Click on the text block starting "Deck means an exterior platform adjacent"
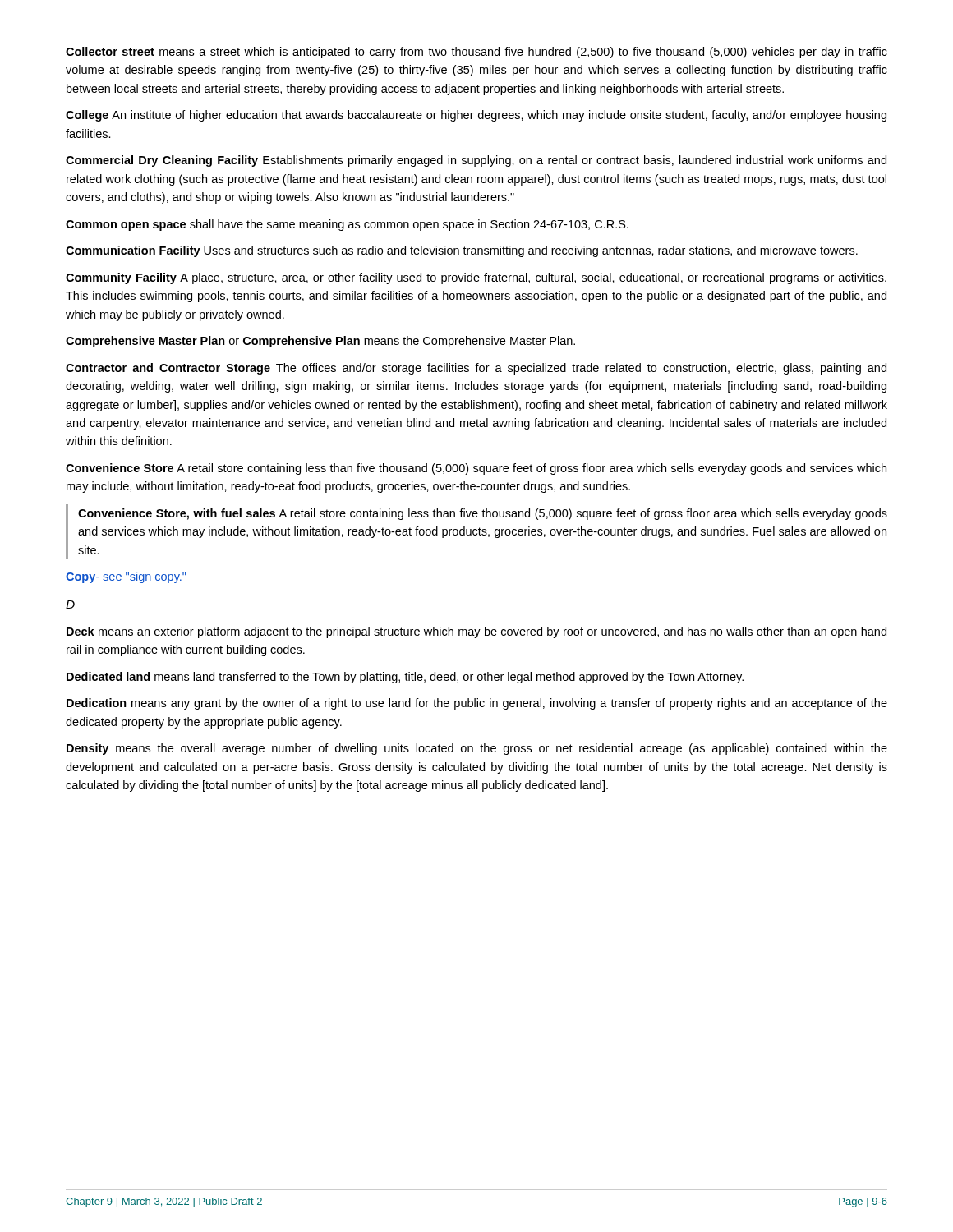 tap(476, 641)
